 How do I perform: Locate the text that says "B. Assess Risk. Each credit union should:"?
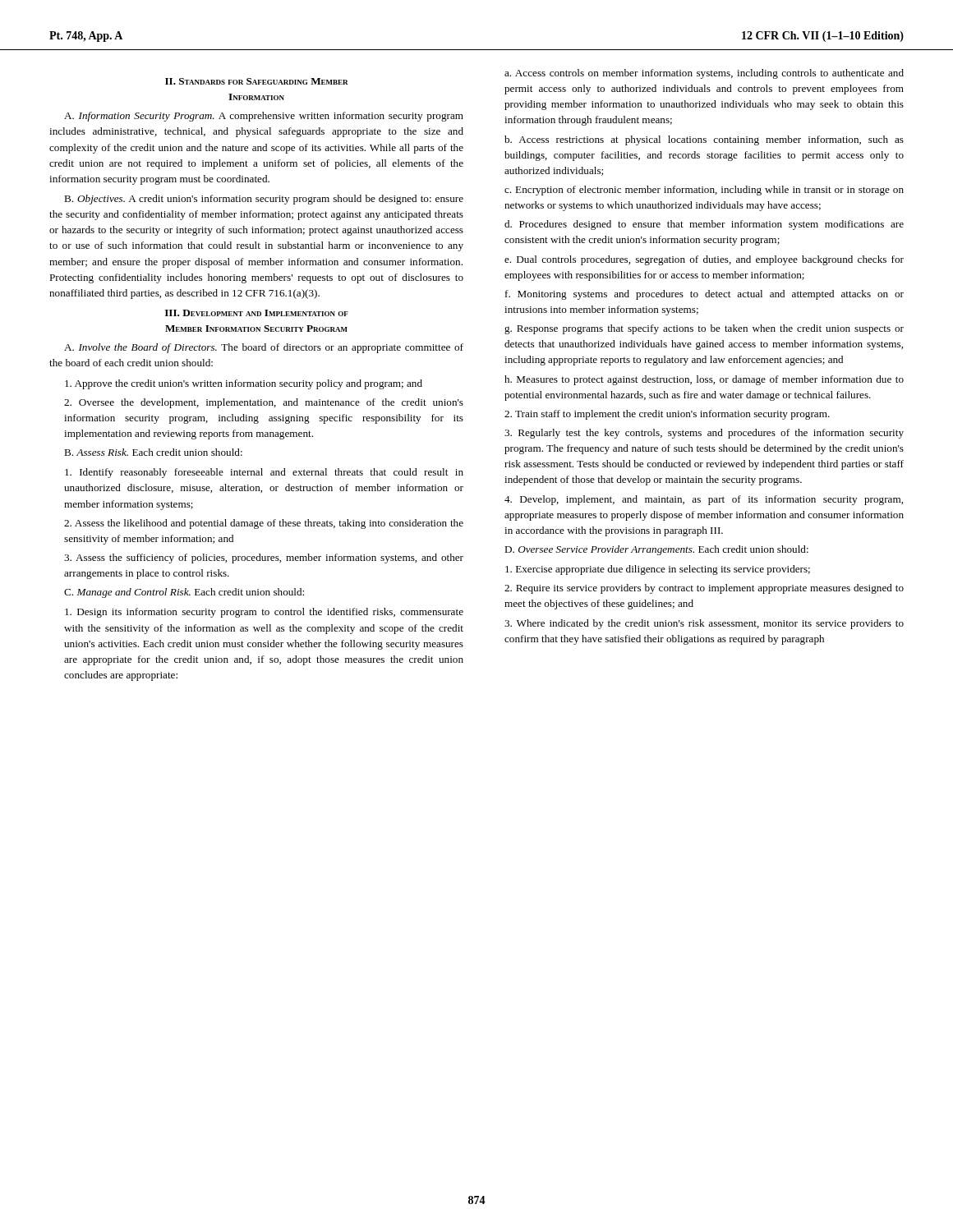pos(153,452)
